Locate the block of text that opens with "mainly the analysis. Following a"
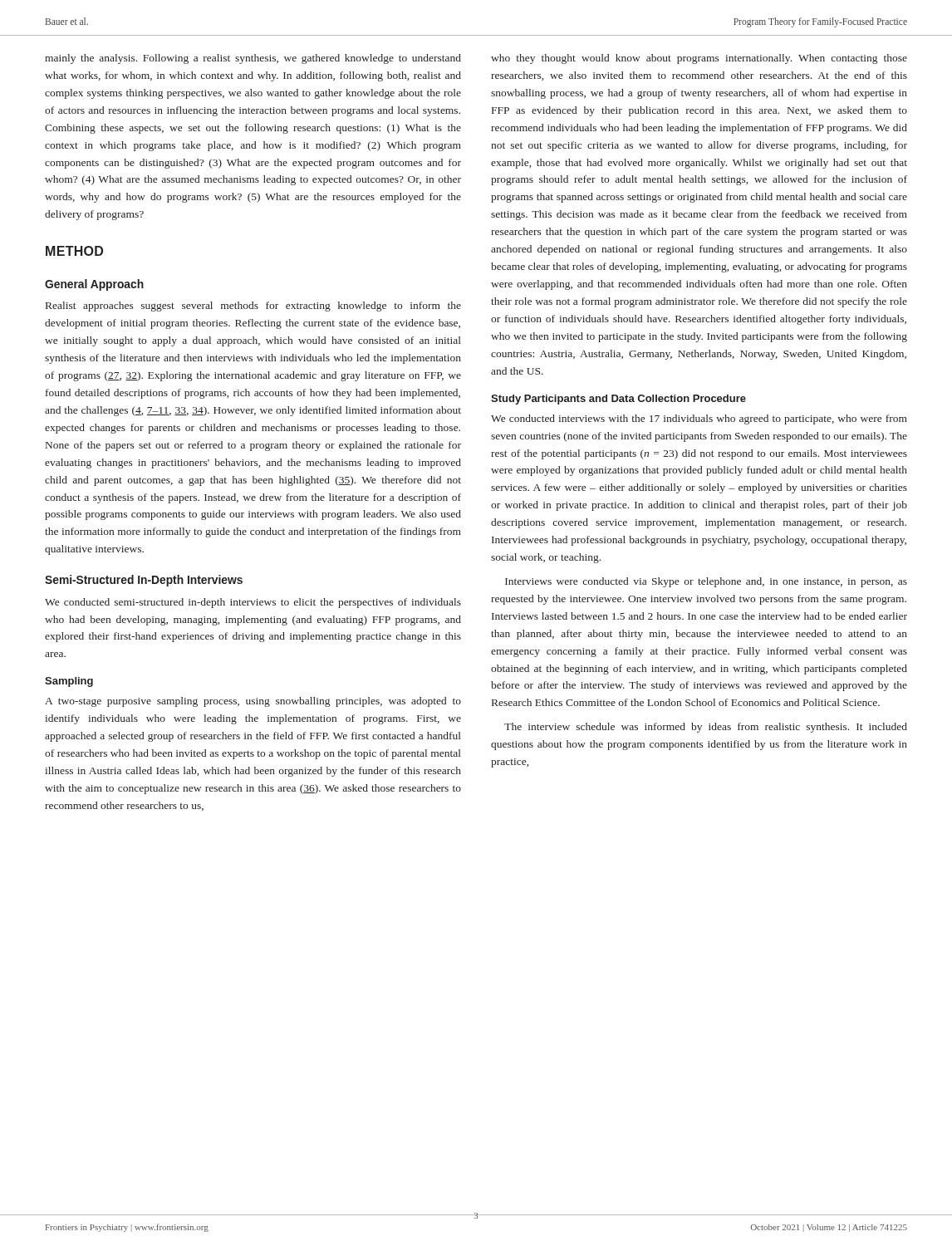Image resolution: width=952 pixels, height=1246 pixels. pyautogui.click(x=253, y=137)
